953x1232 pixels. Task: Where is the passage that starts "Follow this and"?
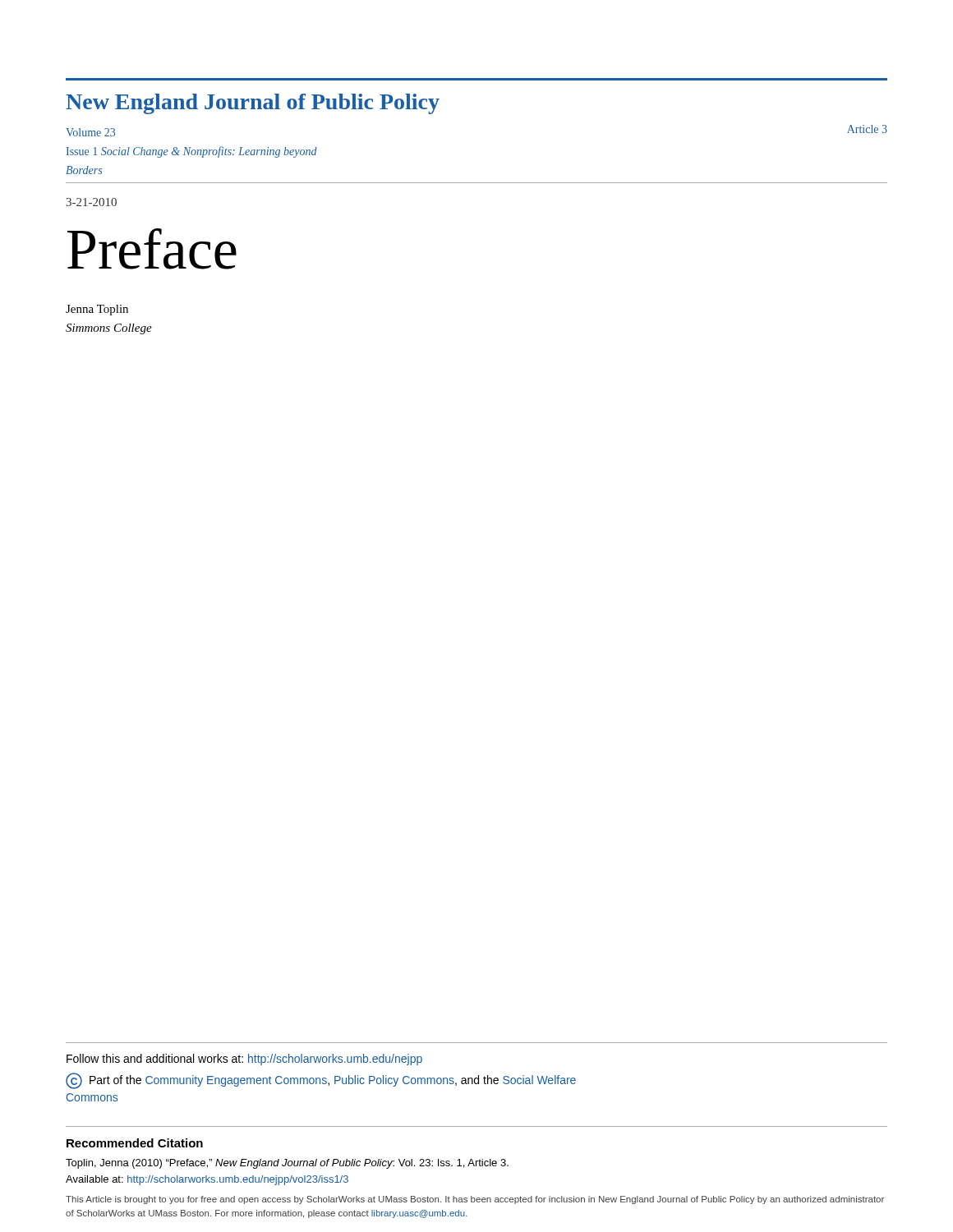244,1059
